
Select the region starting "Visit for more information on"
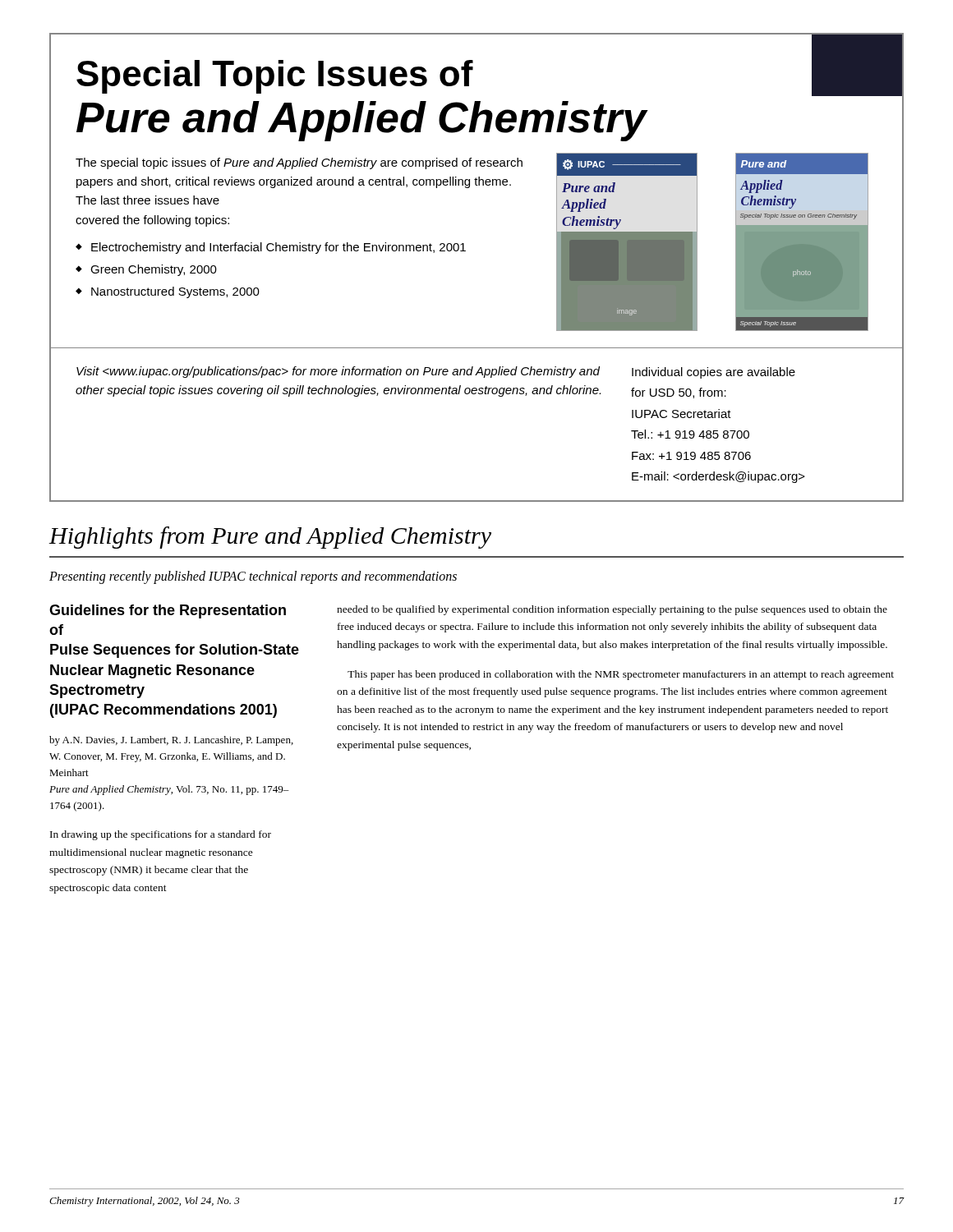coord(339,380)
